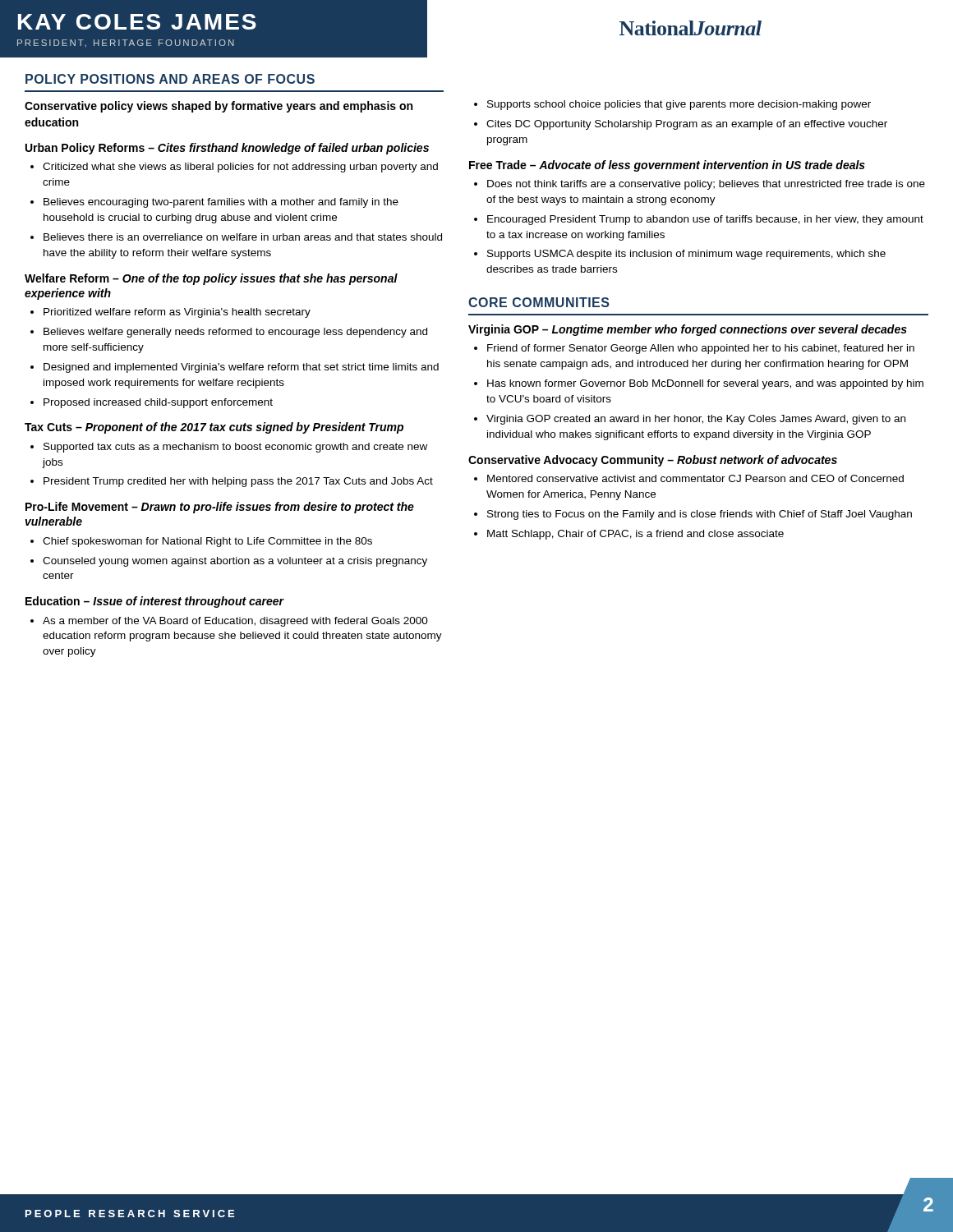Find the element starting "Criticized what she views as liberal"
The height and width of the screenshot is (1232, 953).
point(241,174)
